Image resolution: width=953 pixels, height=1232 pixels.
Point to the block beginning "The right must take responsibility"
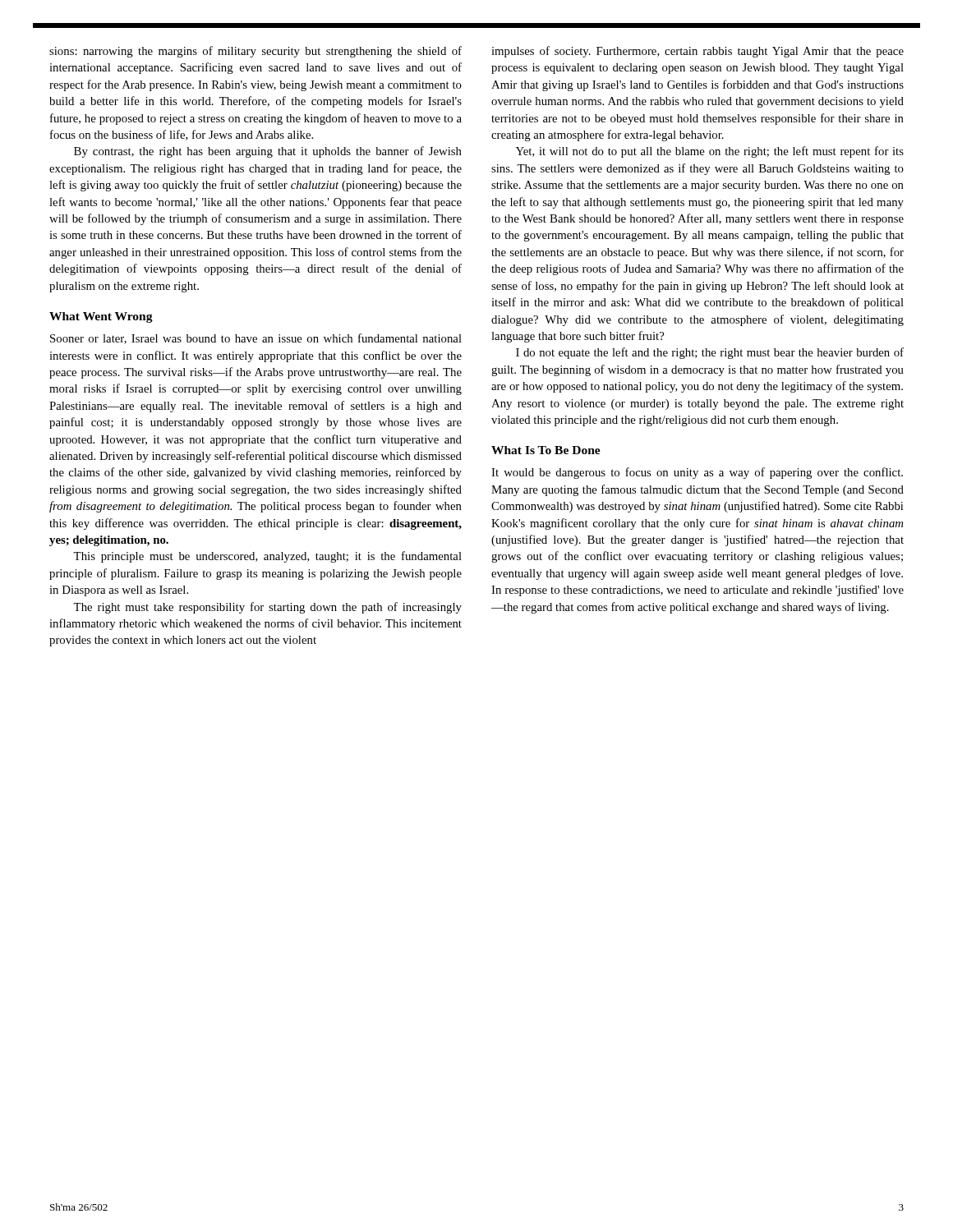point(255,624)
